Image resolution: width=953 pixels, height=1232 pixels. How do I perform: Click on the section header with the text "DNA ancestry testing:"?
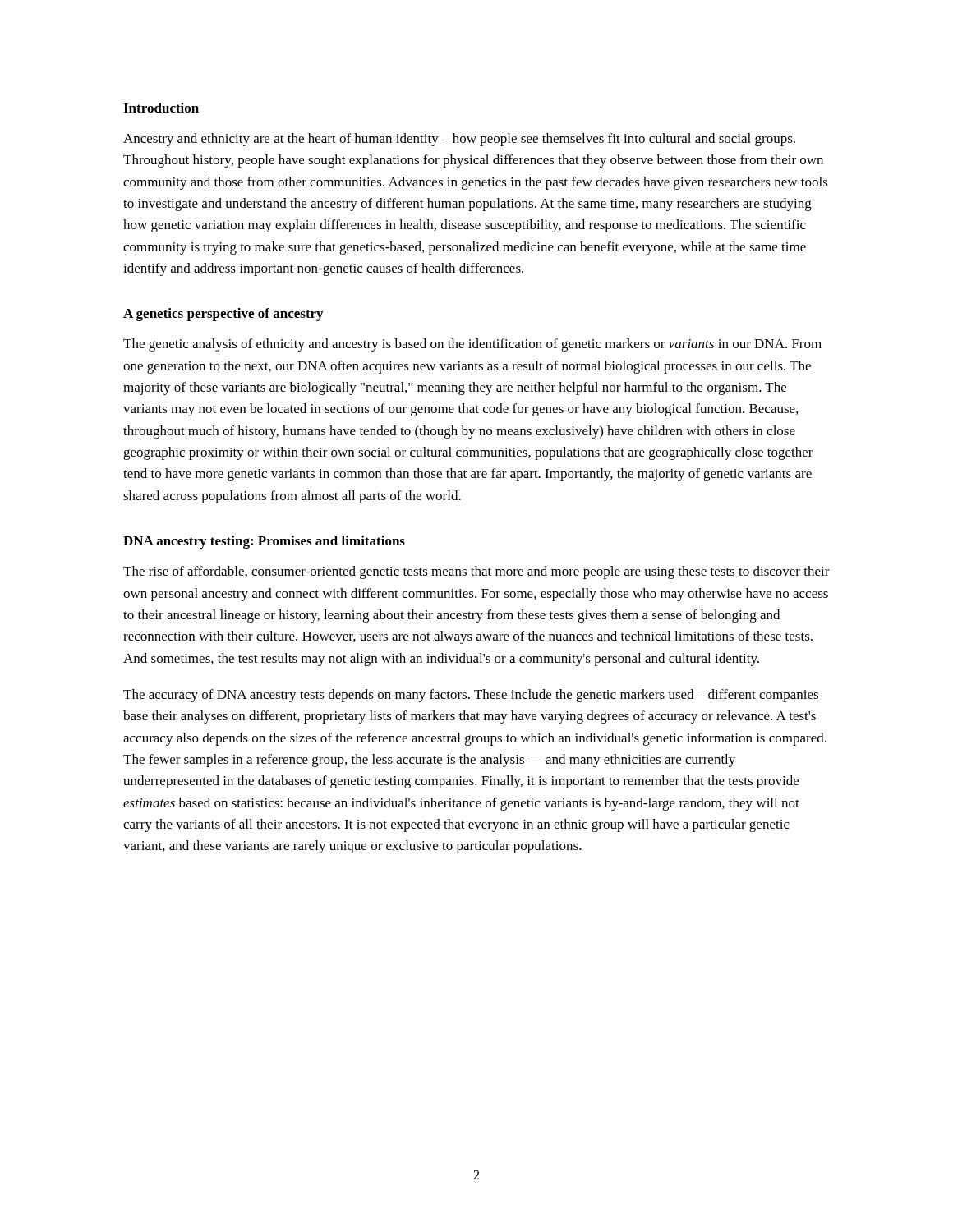click(264, 541)
